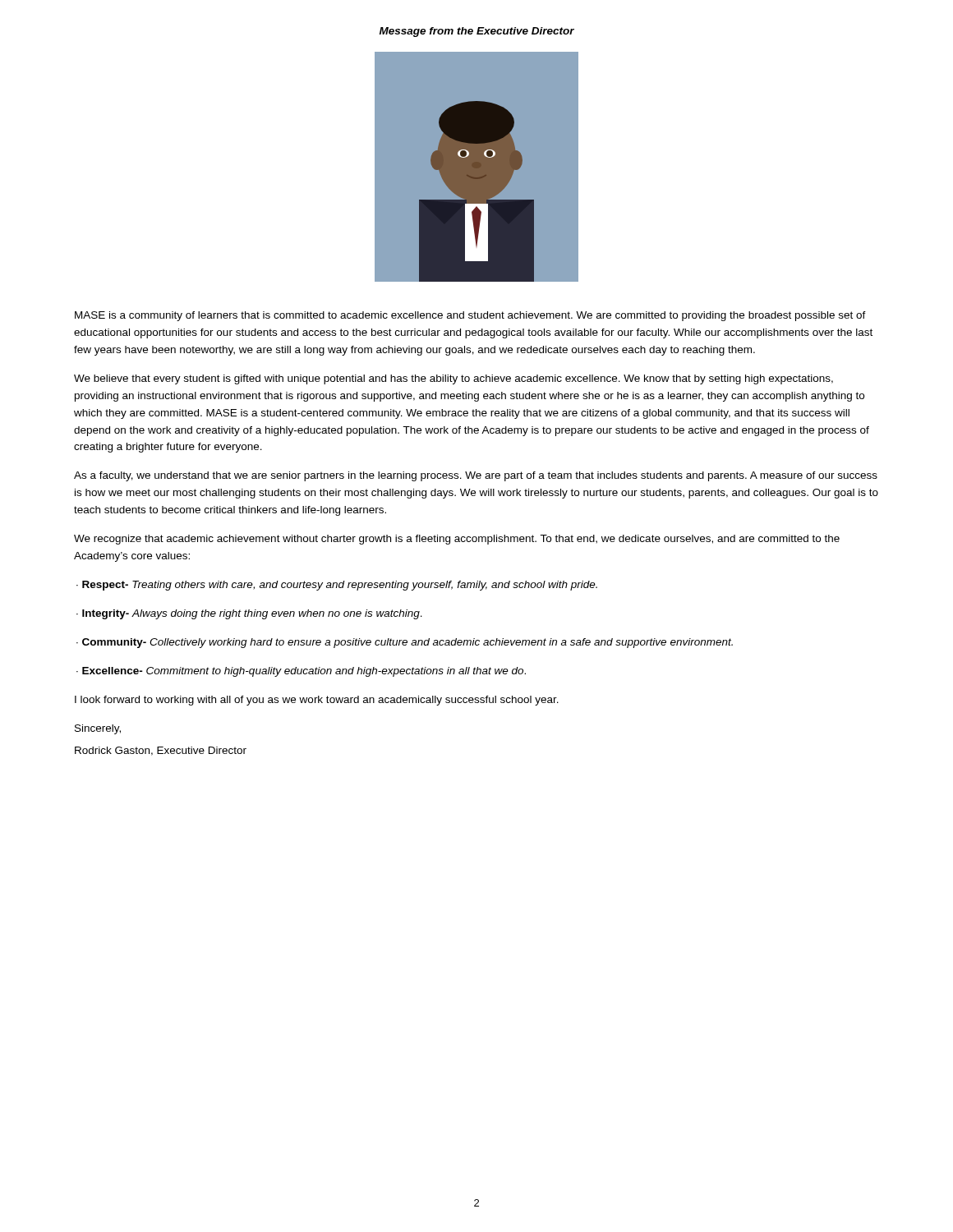
Task: Point to the passage starting "As a faculty, we understand that we are"
Action: tap(476, 493)
